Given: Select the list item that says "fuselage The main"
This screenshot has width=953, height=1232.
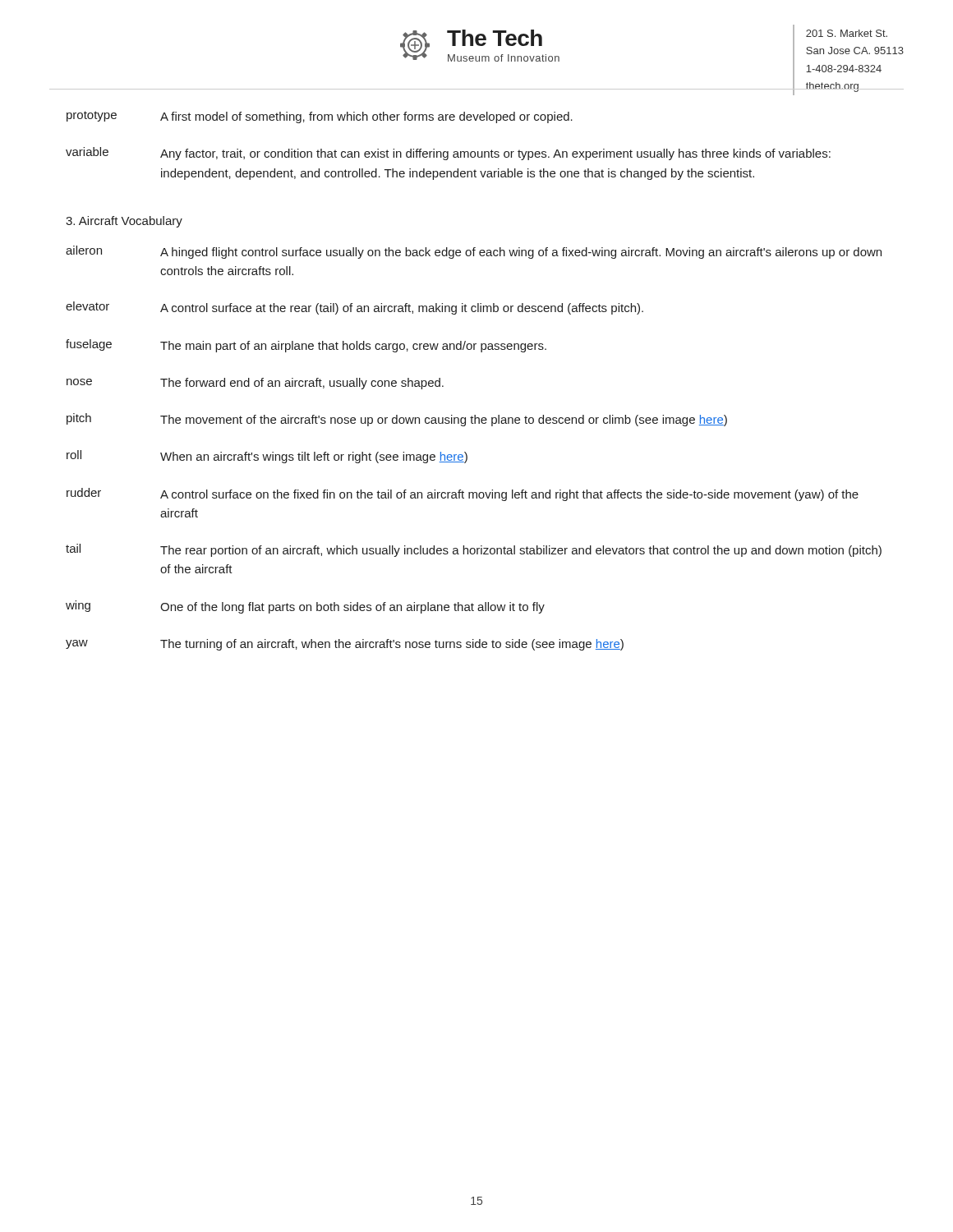Looking at the screenshot, I should (476, 345).
